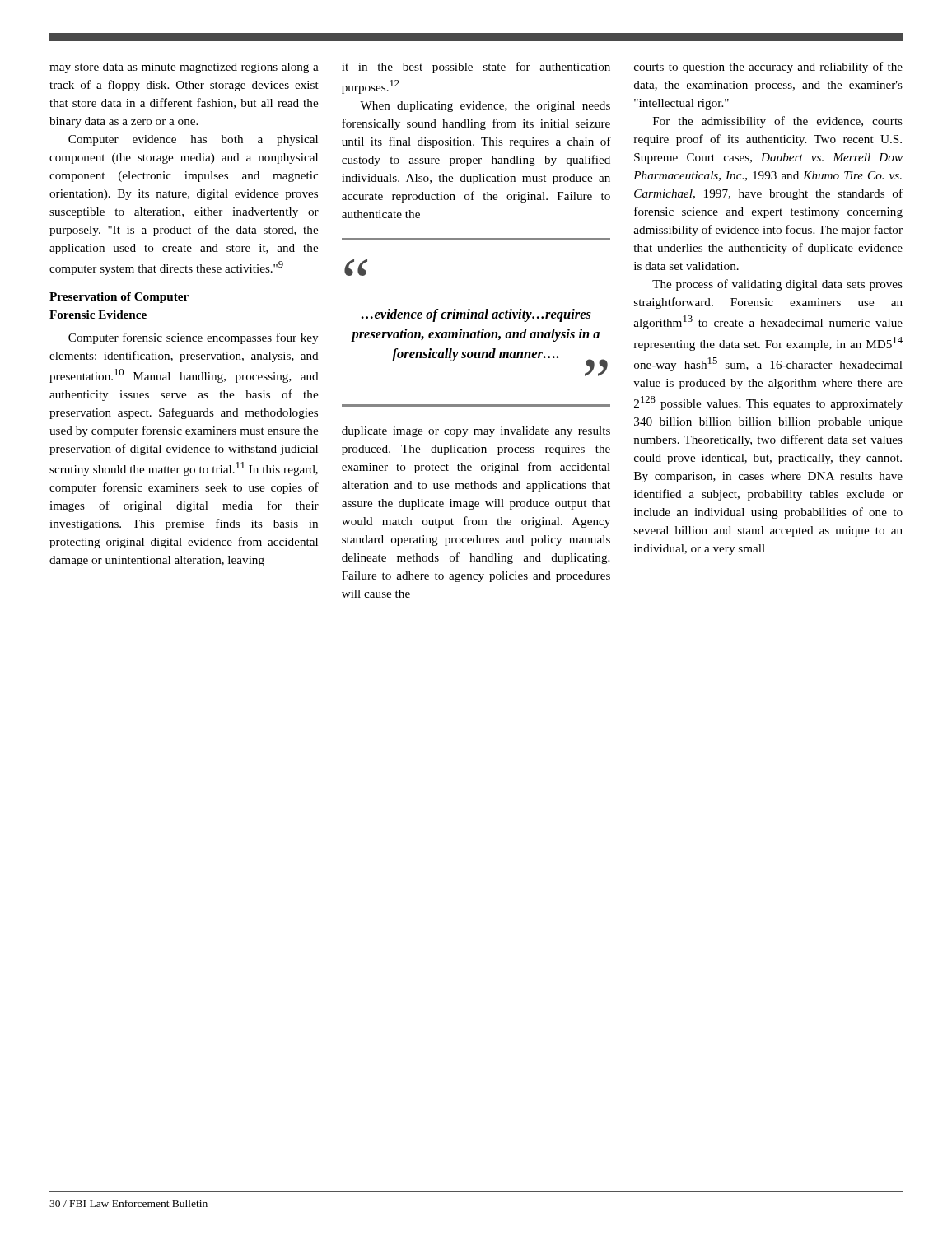Find the infographic
Screen dimensions: 1235x952
point(476,323)
